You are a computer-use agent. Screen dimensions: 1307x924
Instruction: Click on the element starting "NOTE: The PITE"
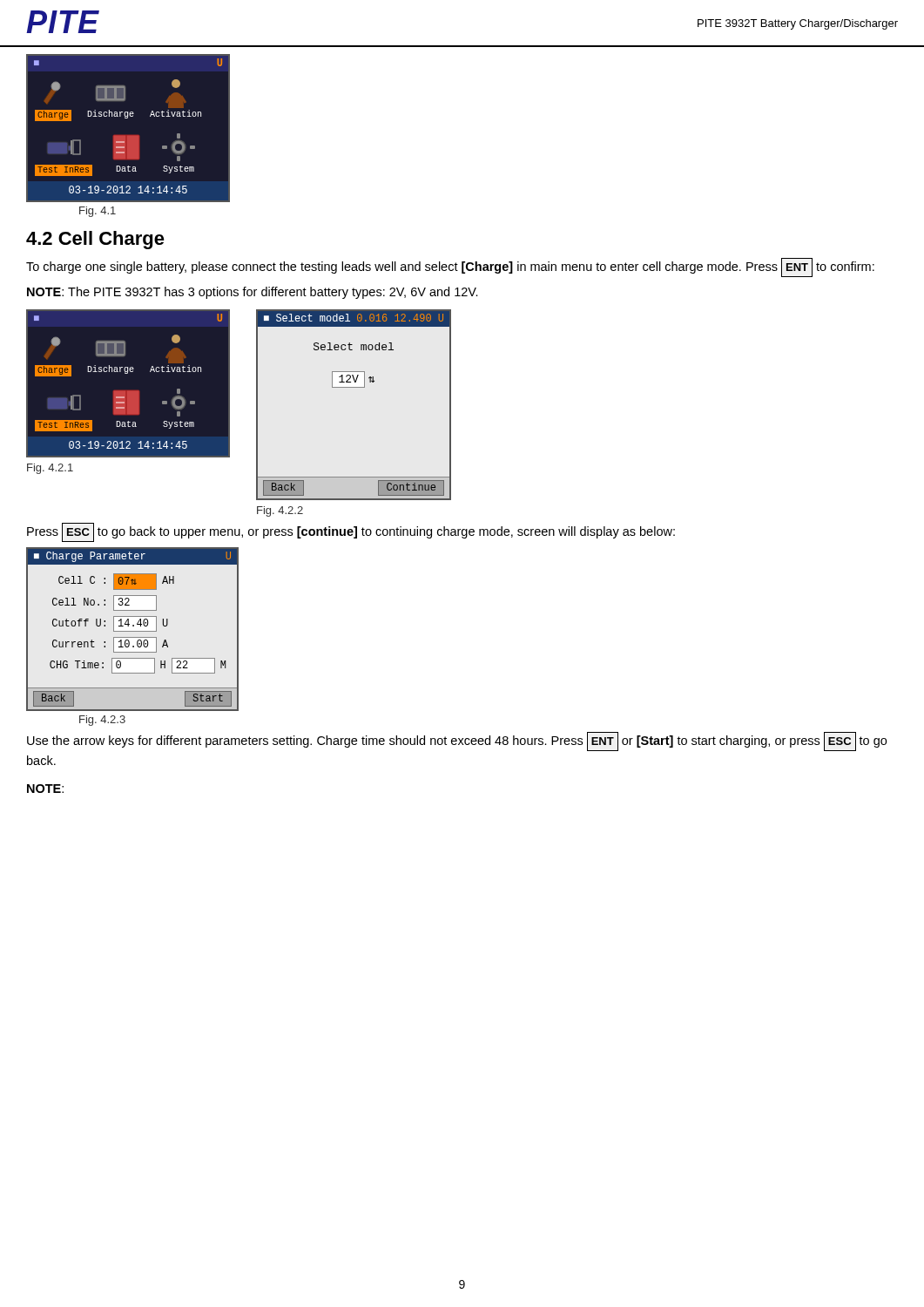(252, 292)
